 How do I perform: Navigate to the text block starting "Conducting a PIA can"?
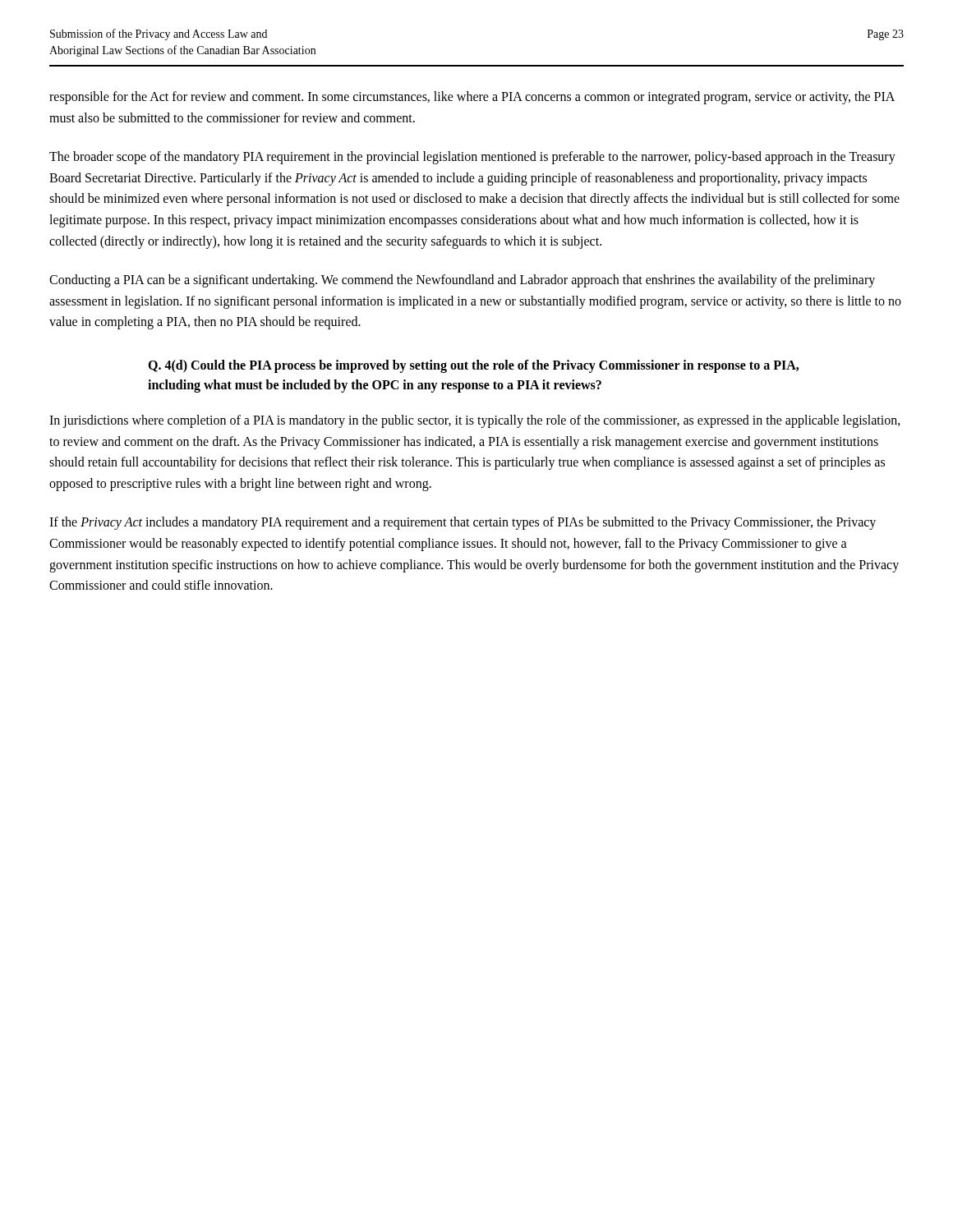[475, 301]
